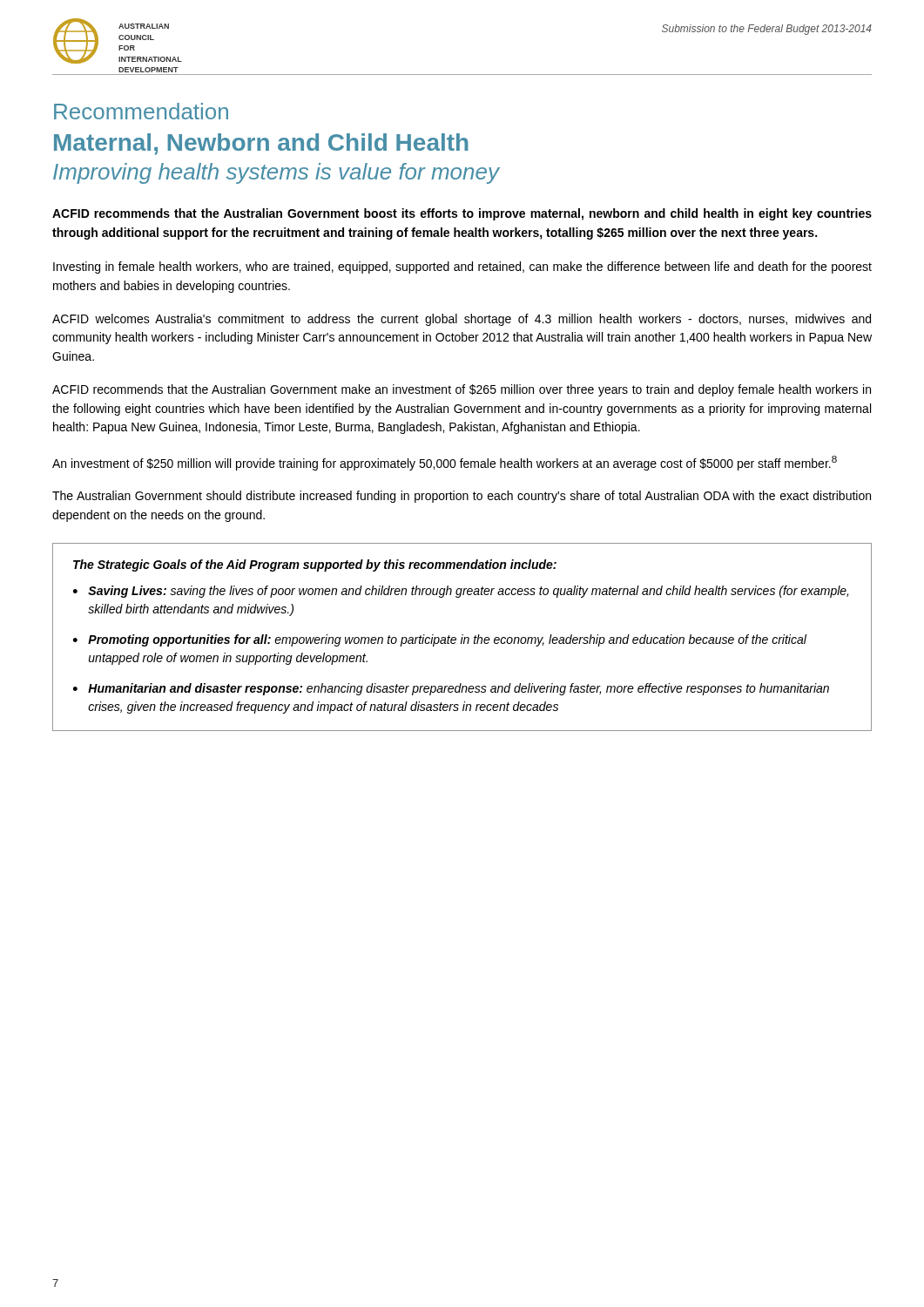Navigate to the block starting "ACFID recommends that the Australian Government make"

click(462, 408)
